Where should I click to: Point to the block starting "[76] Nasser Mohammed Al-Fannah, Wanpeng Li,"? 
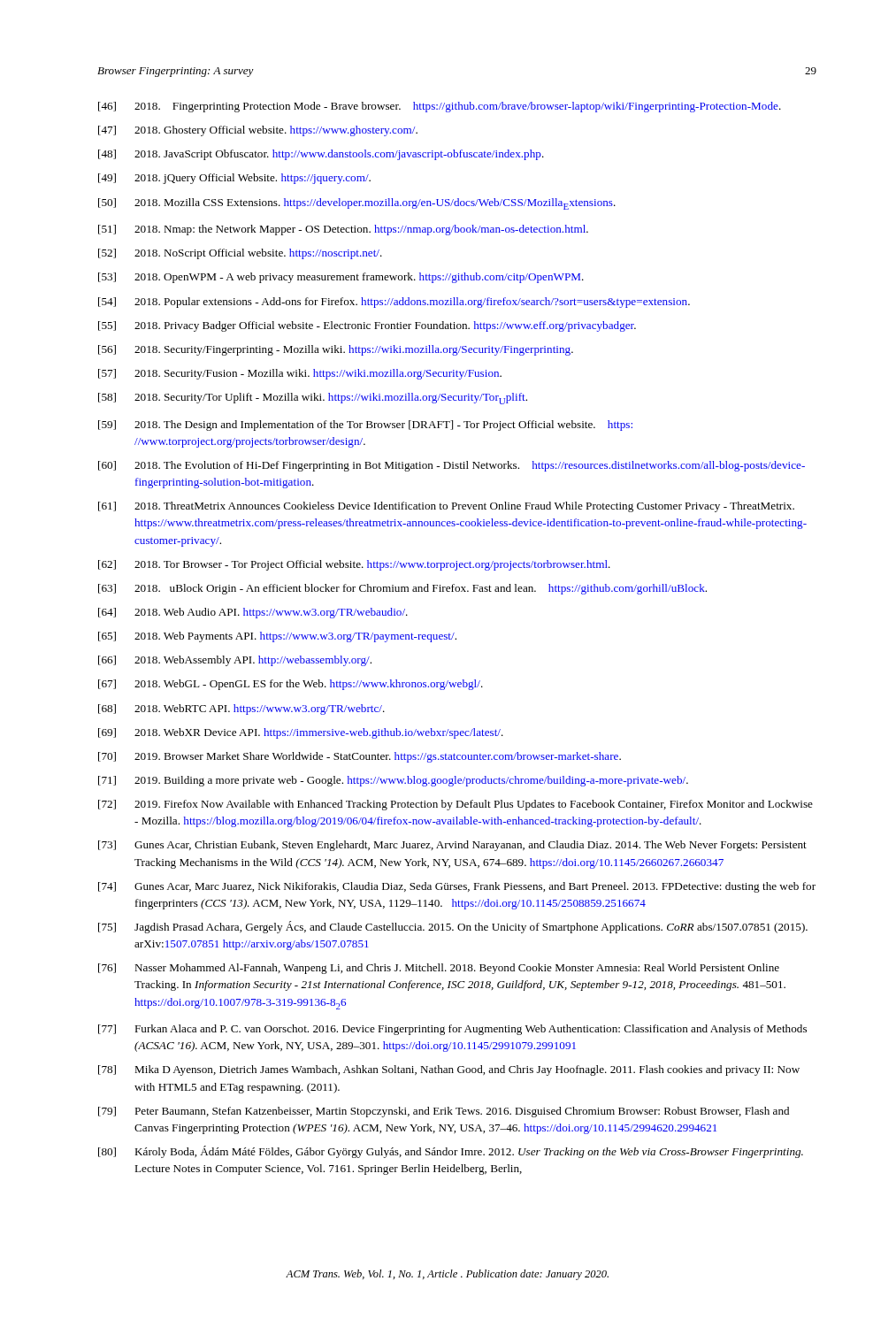(x=457, y=986)
